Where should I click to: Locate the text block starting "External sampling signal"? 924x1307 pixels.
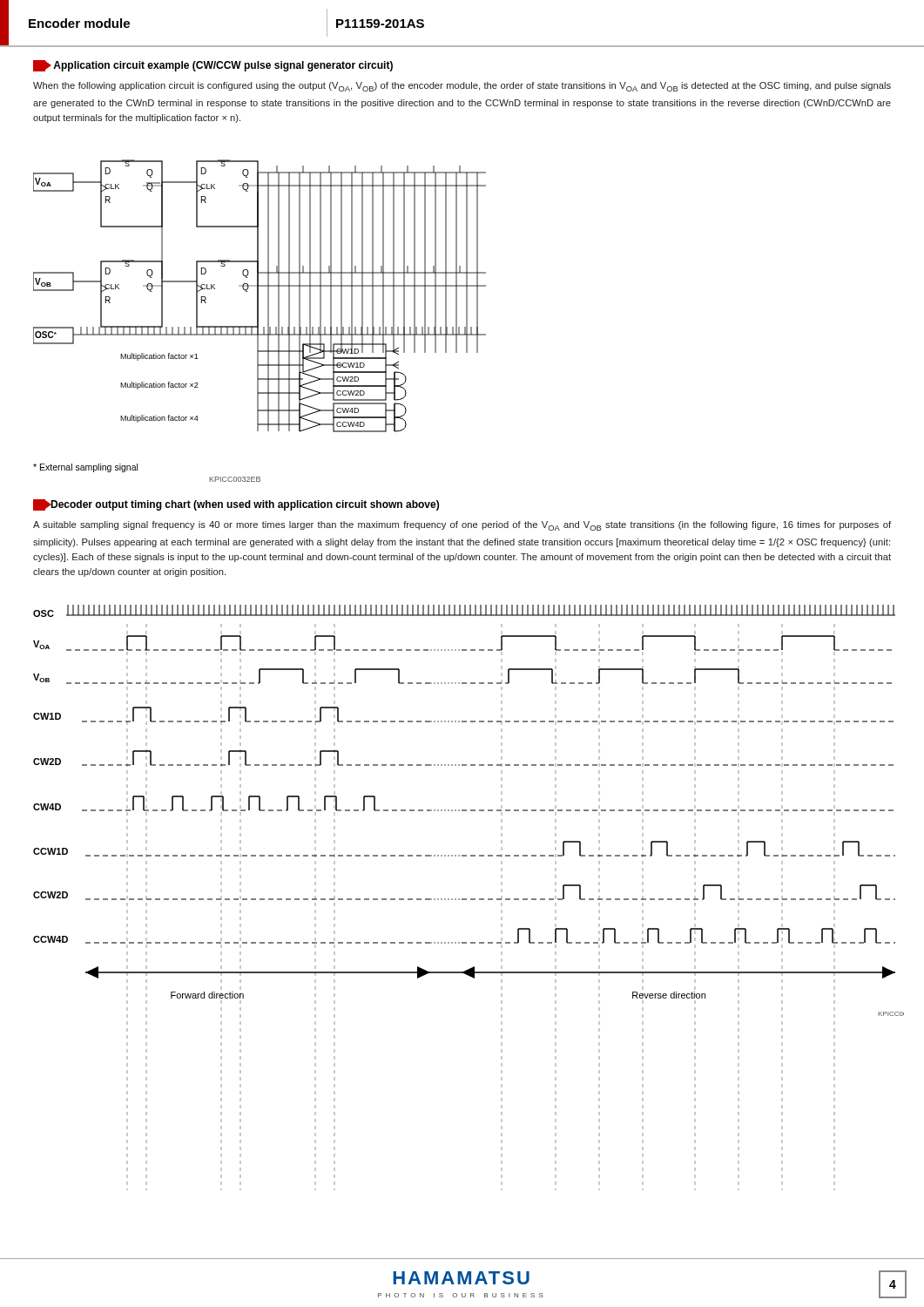click(86, 467)
